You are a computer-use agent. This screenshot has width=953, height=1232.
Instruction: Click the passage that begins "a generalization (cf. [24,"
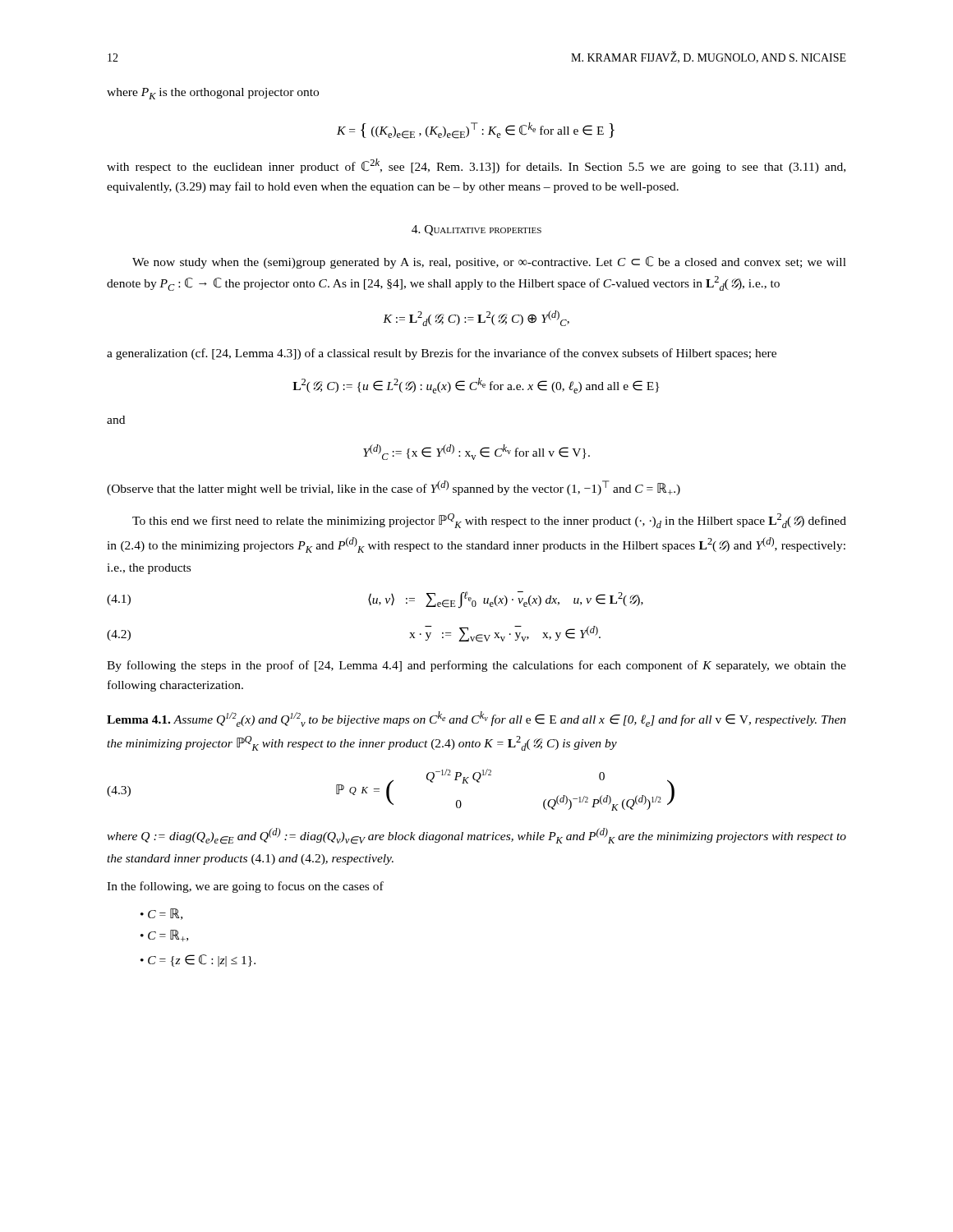(x=476, y=353)
